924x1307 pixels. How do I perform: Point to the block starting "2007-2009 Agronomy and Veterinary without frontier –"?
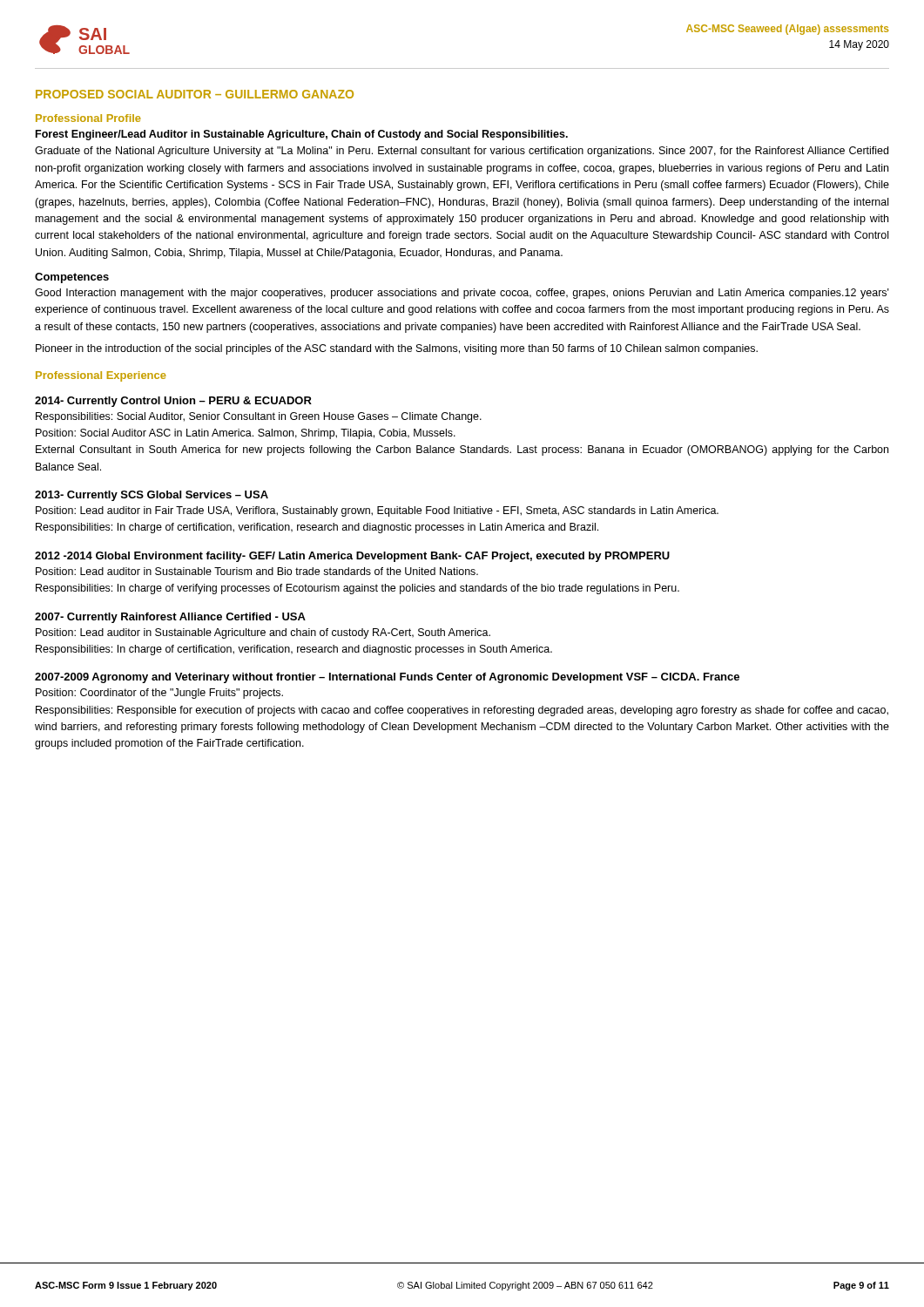(387, 677)
